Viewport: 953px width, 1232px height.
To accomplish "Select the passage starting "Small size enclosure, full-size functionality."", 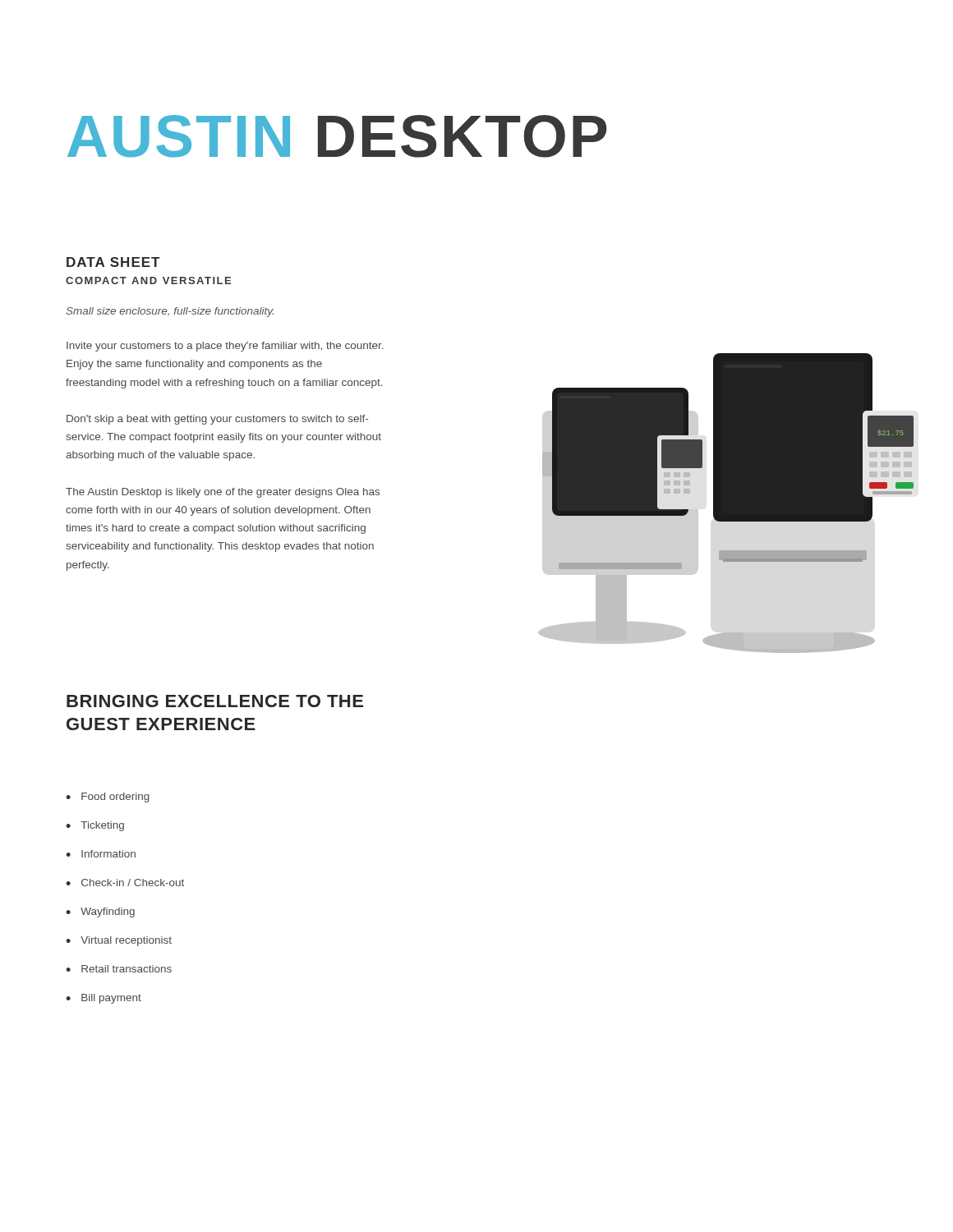I will [170, 311].
